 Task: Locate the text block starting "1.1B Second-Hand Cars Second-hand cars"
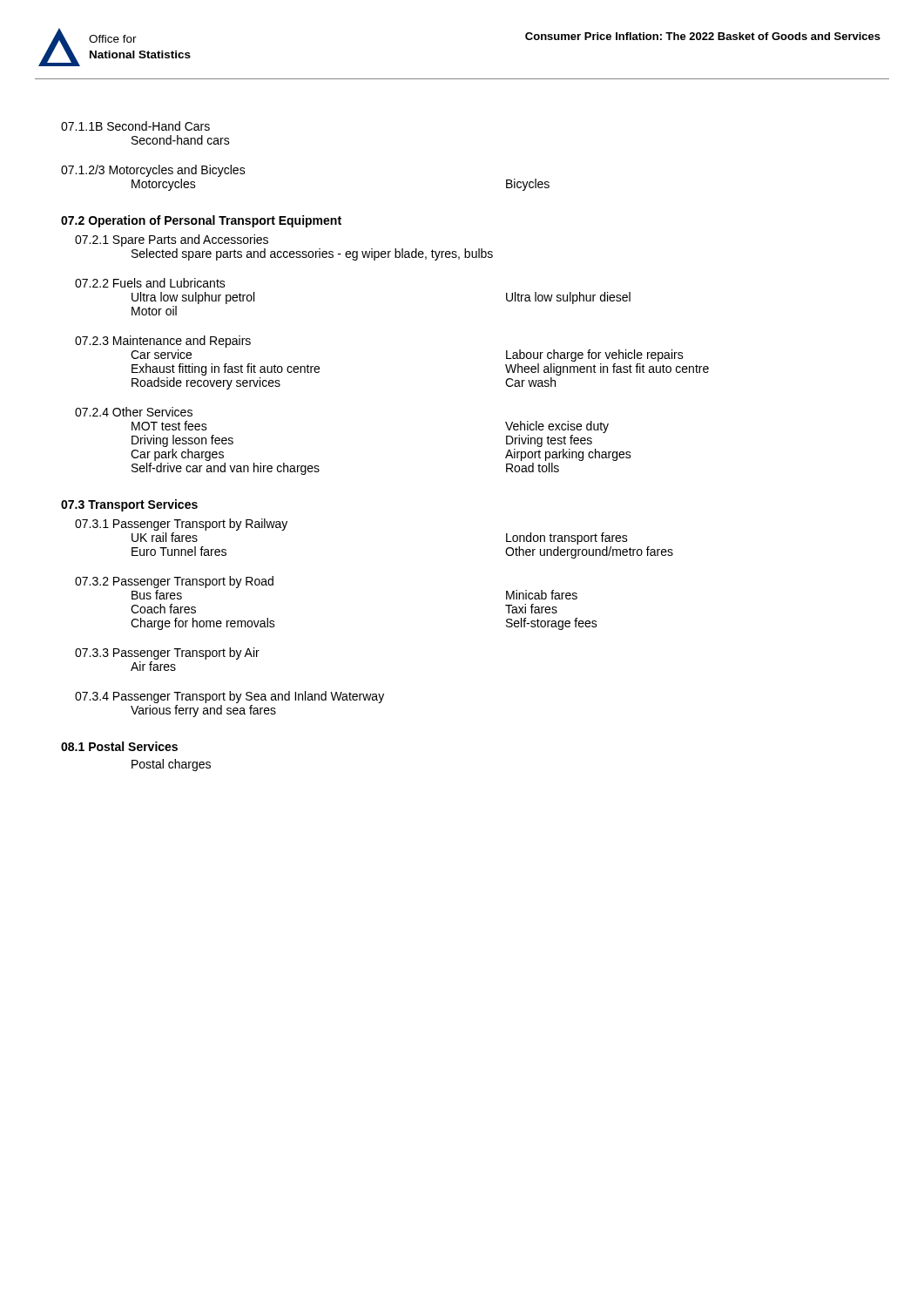point(135,126)
